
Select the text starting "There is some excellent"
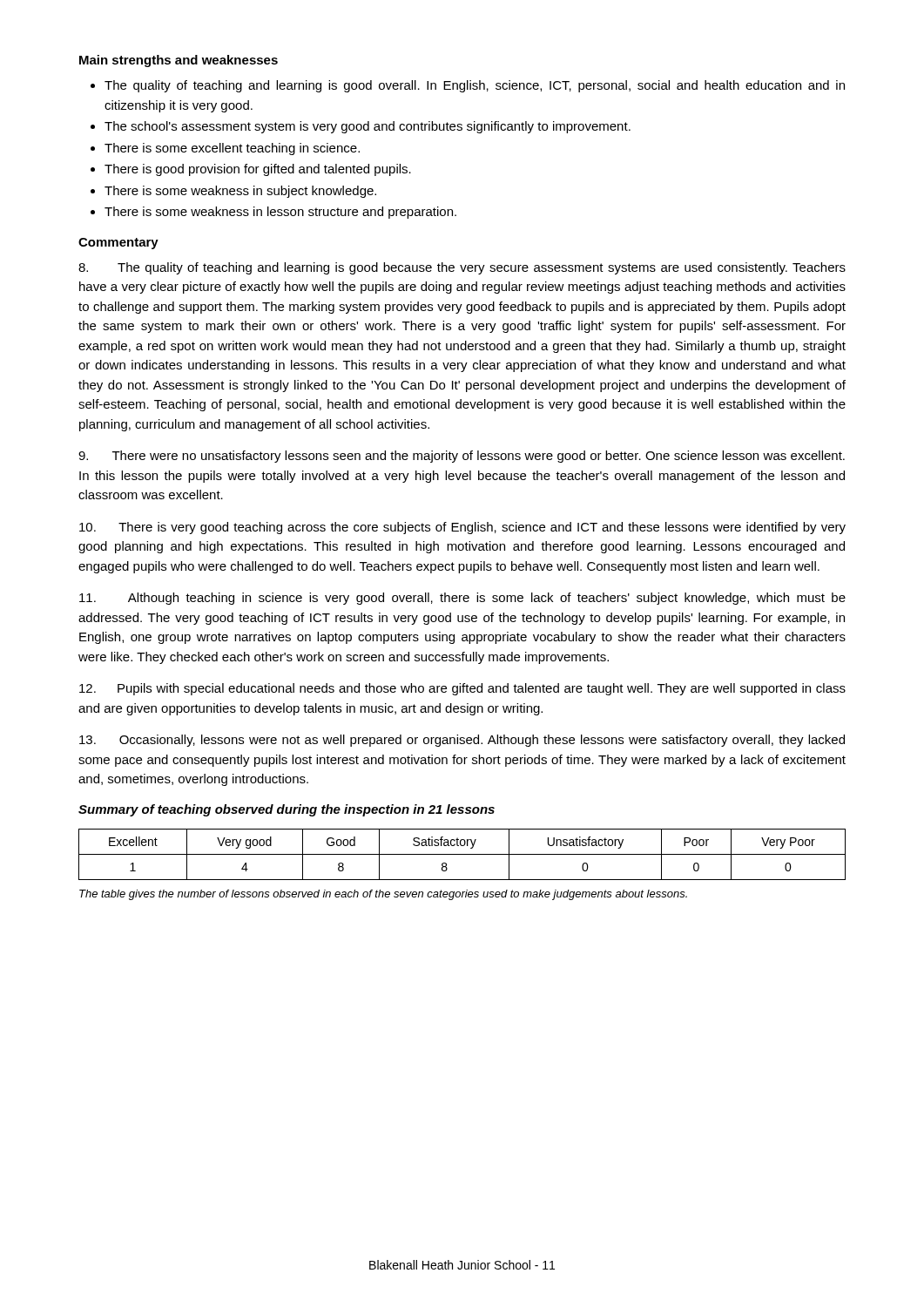pyautogui.click(x=233, y=147)
